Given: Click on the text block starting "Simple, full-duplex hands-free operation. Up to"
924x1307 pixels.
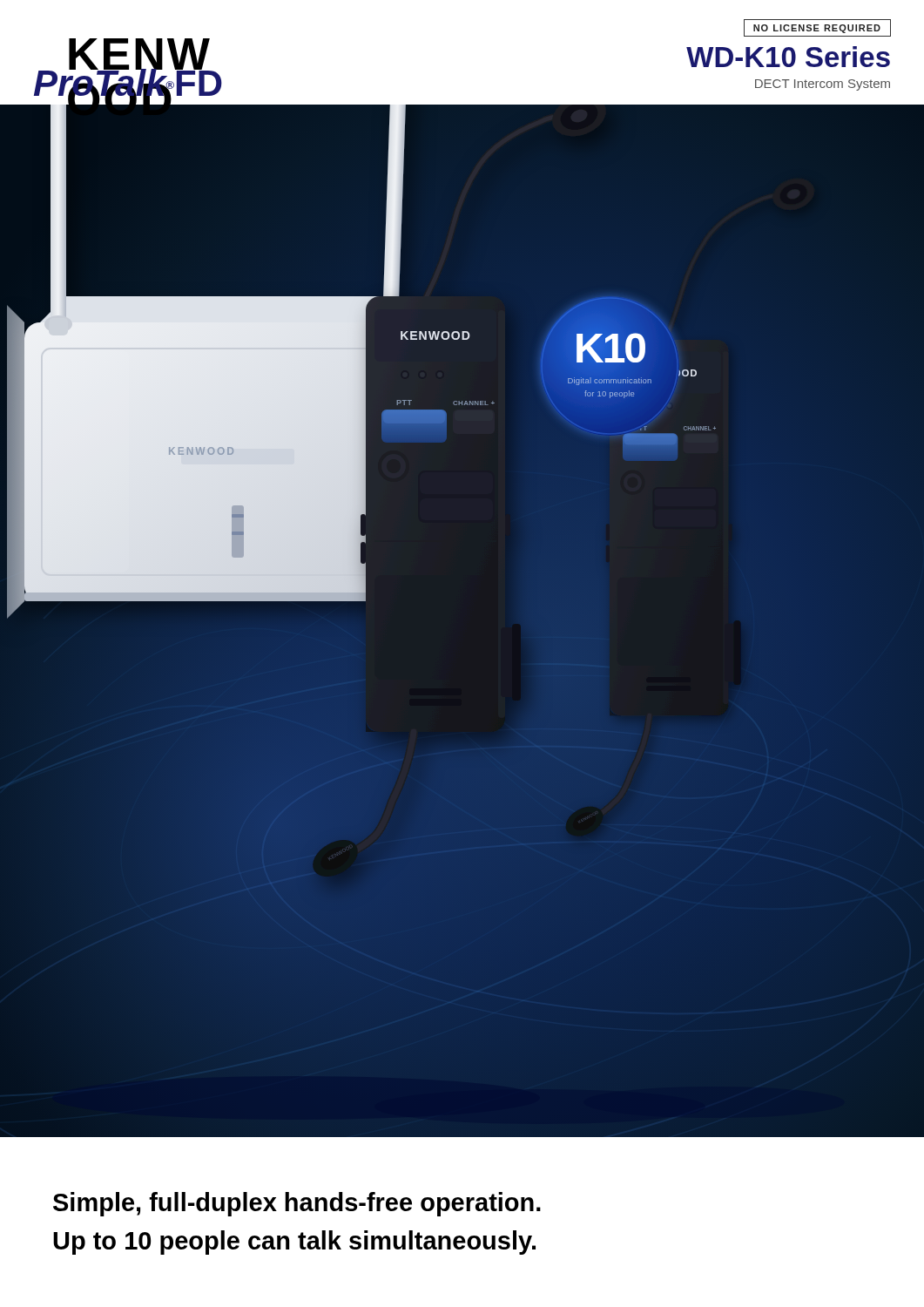Looking at the screenshot, I should click(297, 1221).
